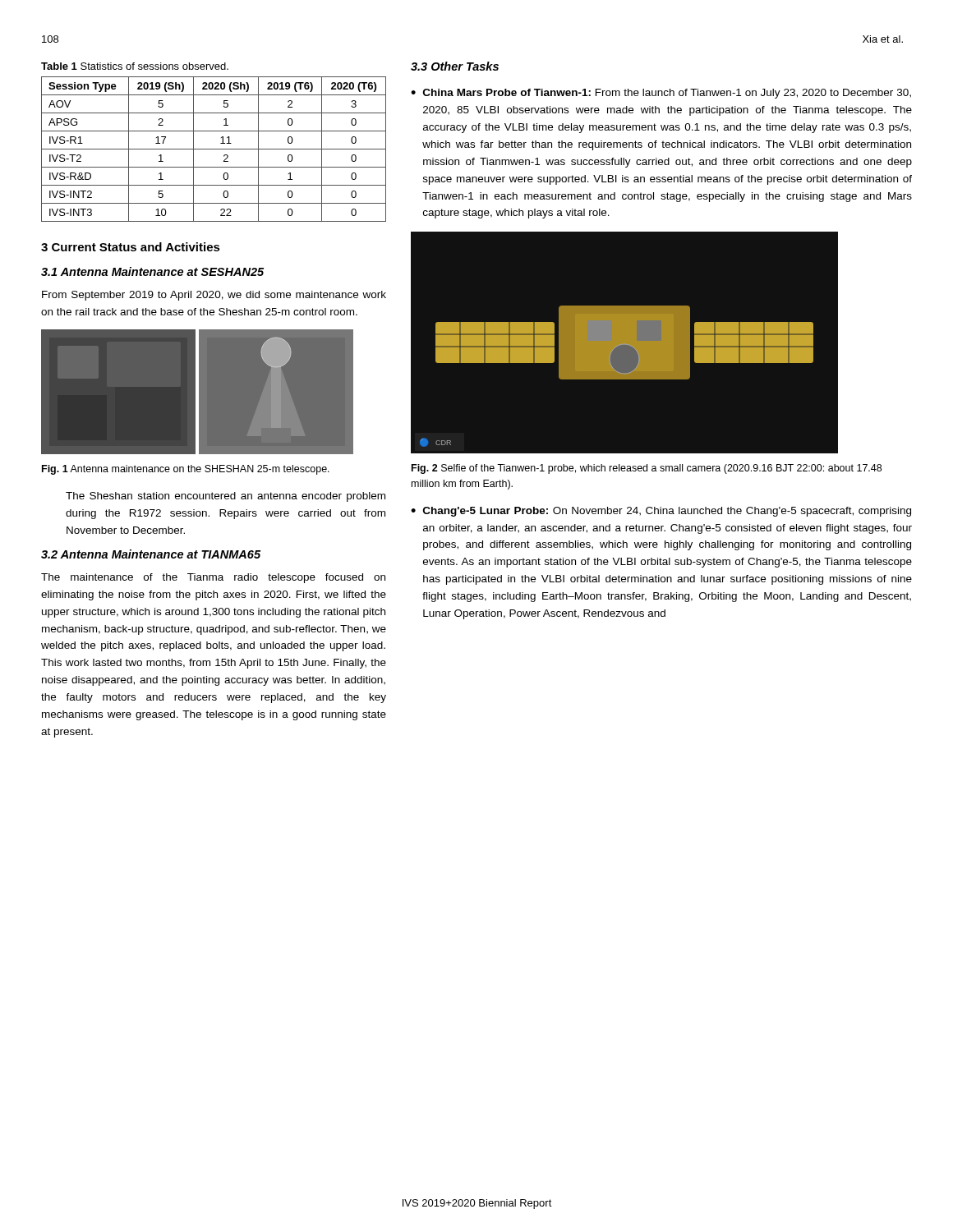Navigate to the region starting "From September 2019 to April 2020, we did"
953x1232 pixels.
(x=214, y=303)
